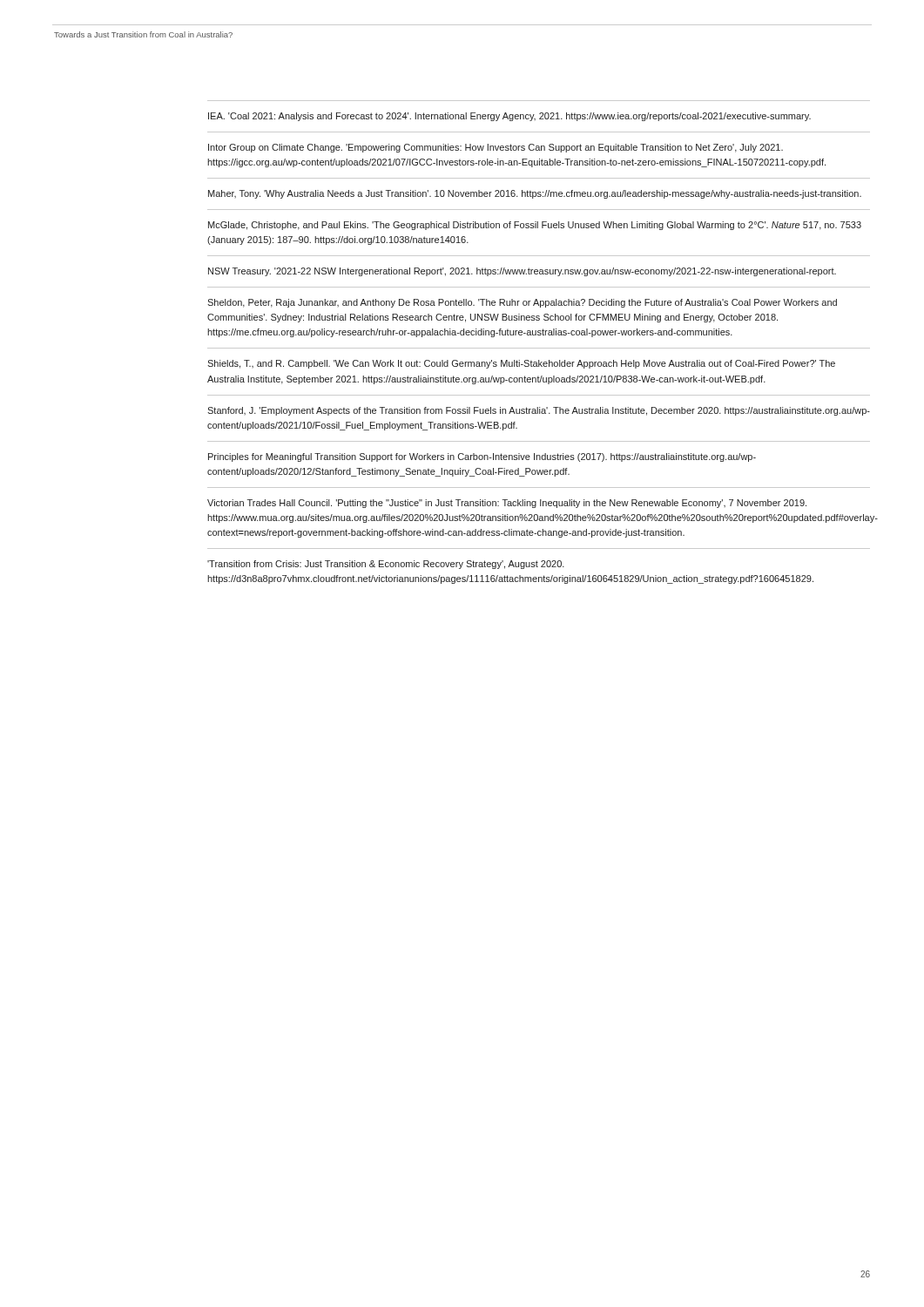Screen dimensions: 1307x924
Task: Click on the text starting "'Transition from Crisis: Just Transition &"
Action: point(511,571)
